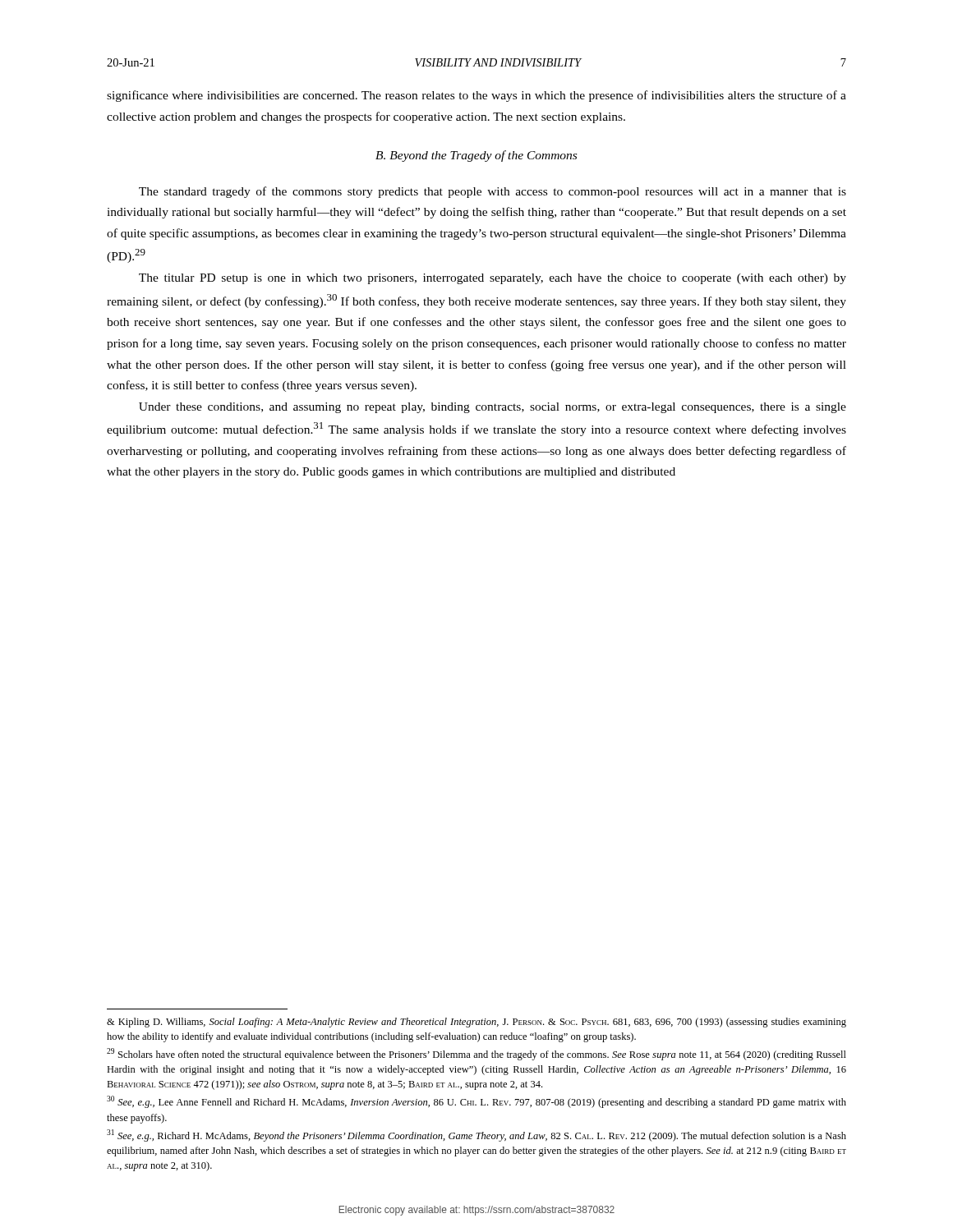Find the text starting "The titular PD setup is one in which"
Viewport: 953px width, 1232px height.
[x=476, y=331]
